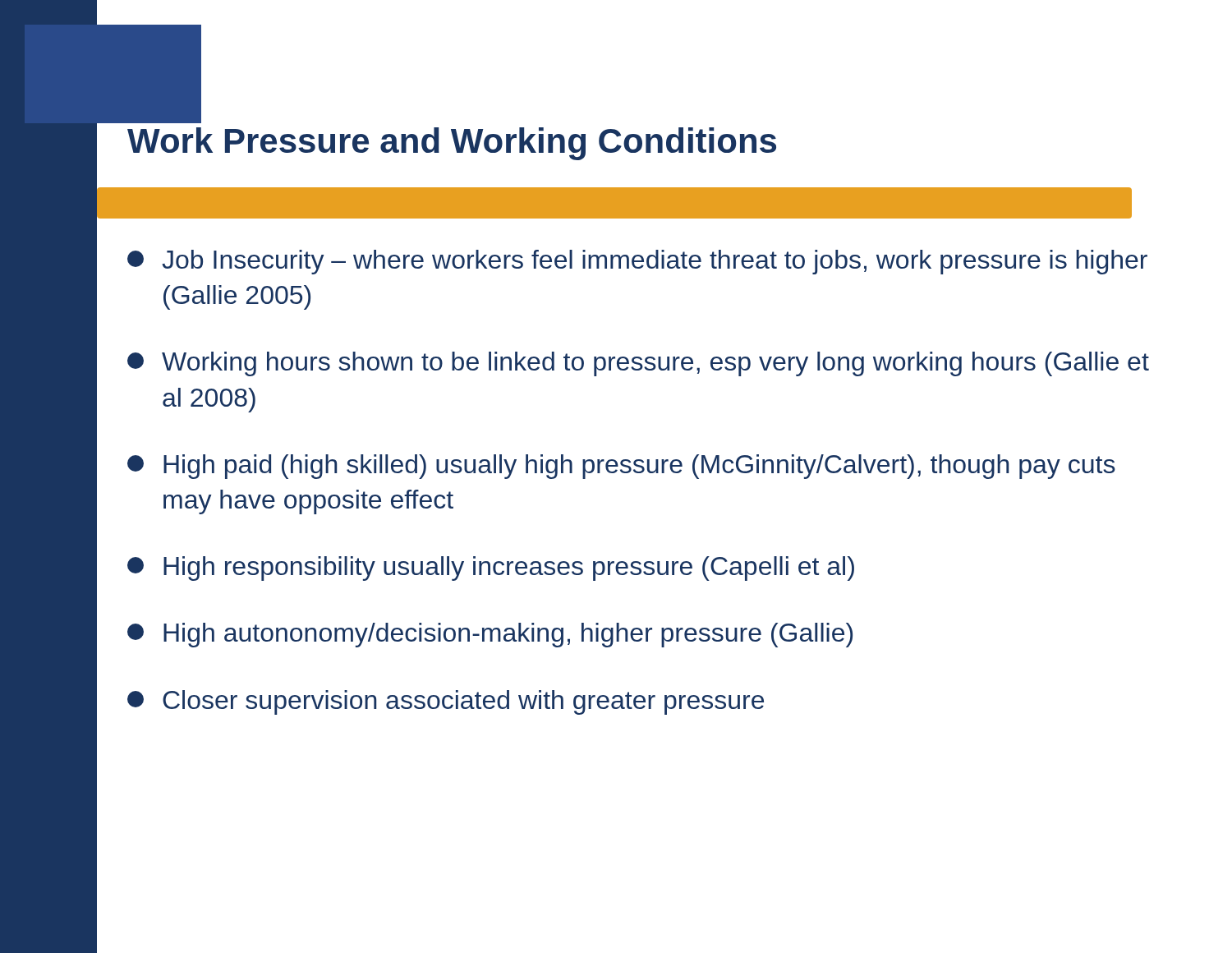This screenshot has width=1232, height=953.
Task: Locate the passage starting "Work Pressure and"
Action: point(453,141)
